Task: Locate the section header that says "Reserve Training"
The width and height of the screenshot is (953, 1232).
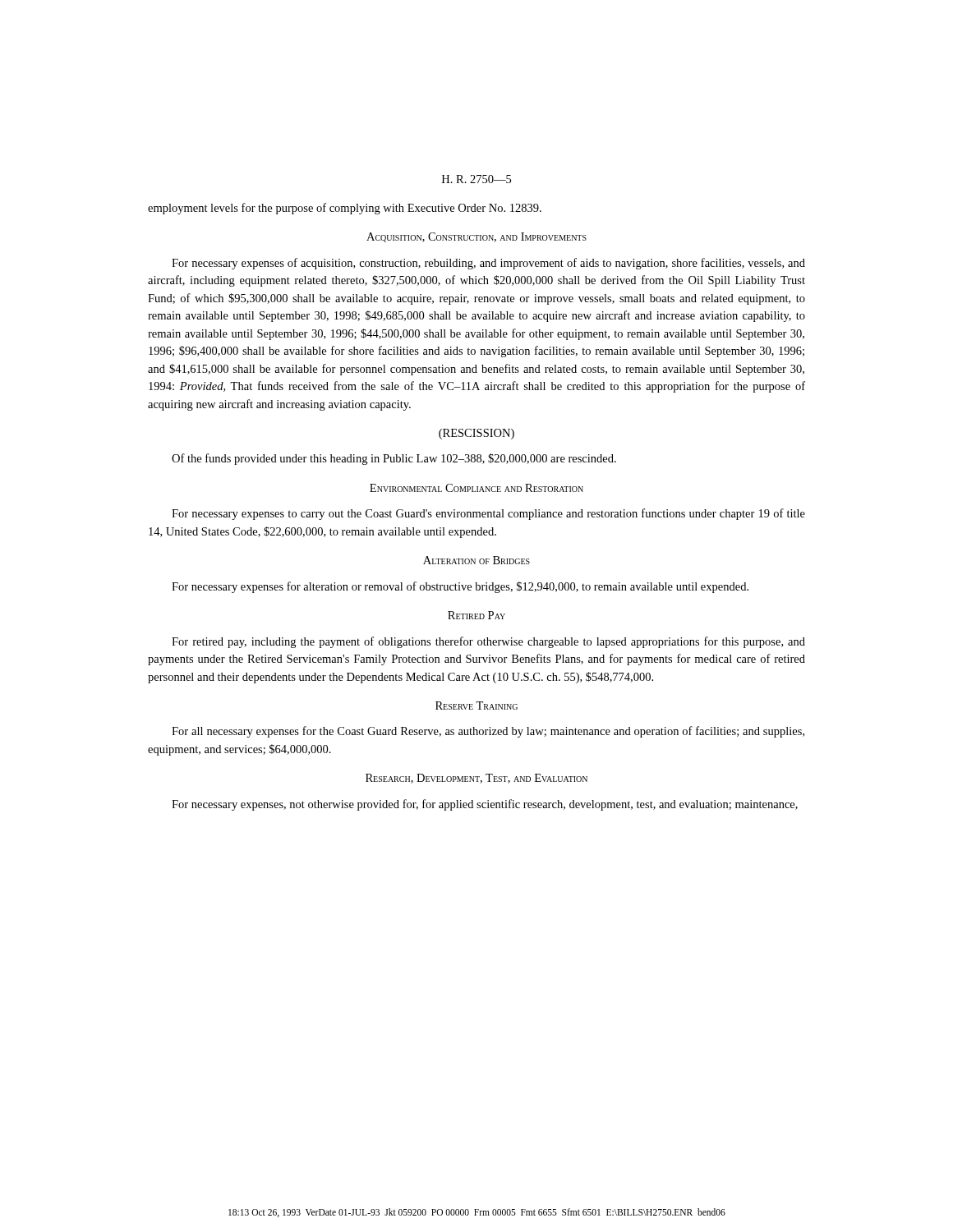Action: (x=476, y=706)
